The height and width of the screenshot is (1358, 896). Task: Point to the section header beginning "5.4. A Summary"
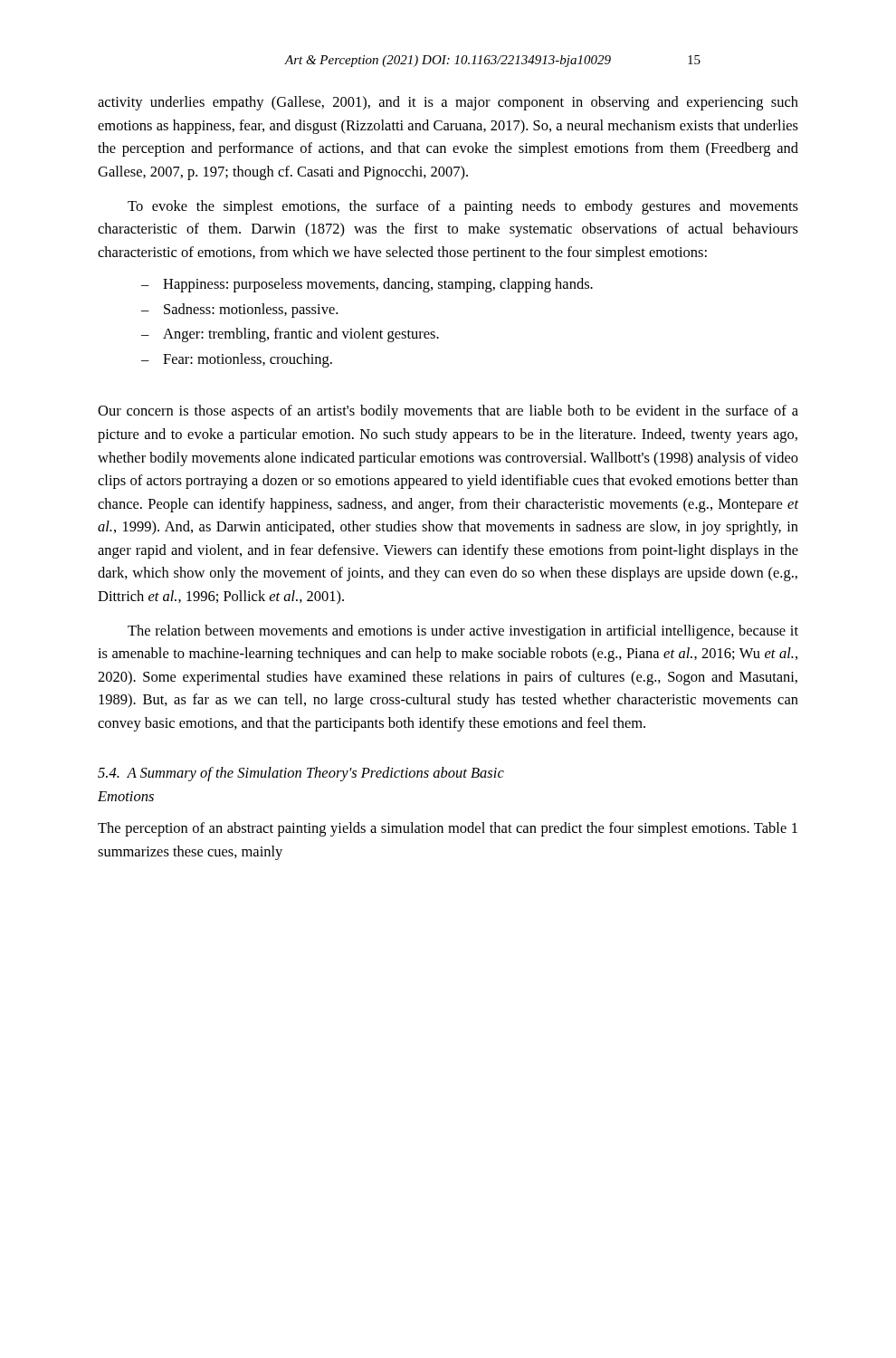[x=301, y=785]
